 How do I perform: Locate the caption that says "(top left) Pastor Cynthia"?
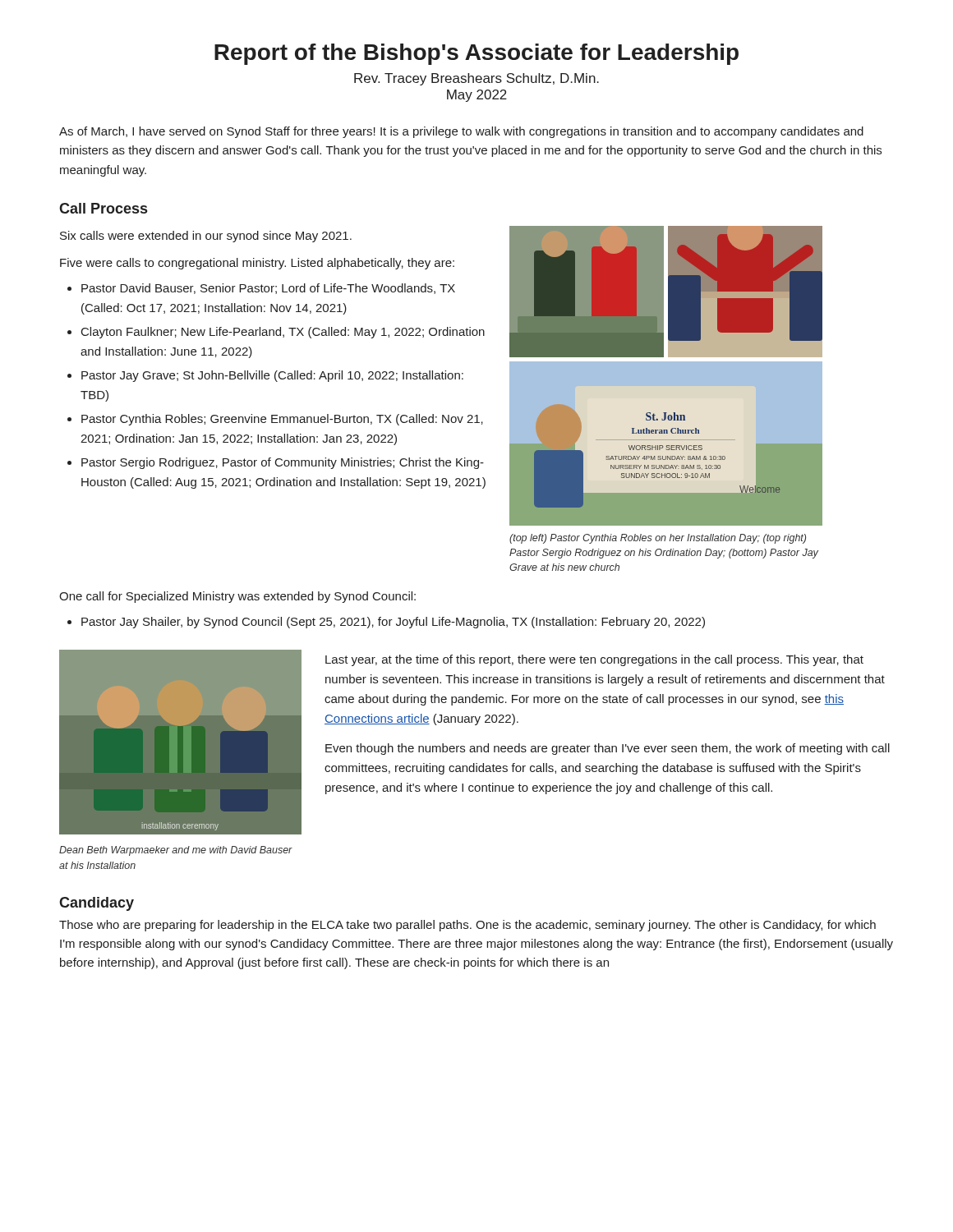click(x=664, y=553)
